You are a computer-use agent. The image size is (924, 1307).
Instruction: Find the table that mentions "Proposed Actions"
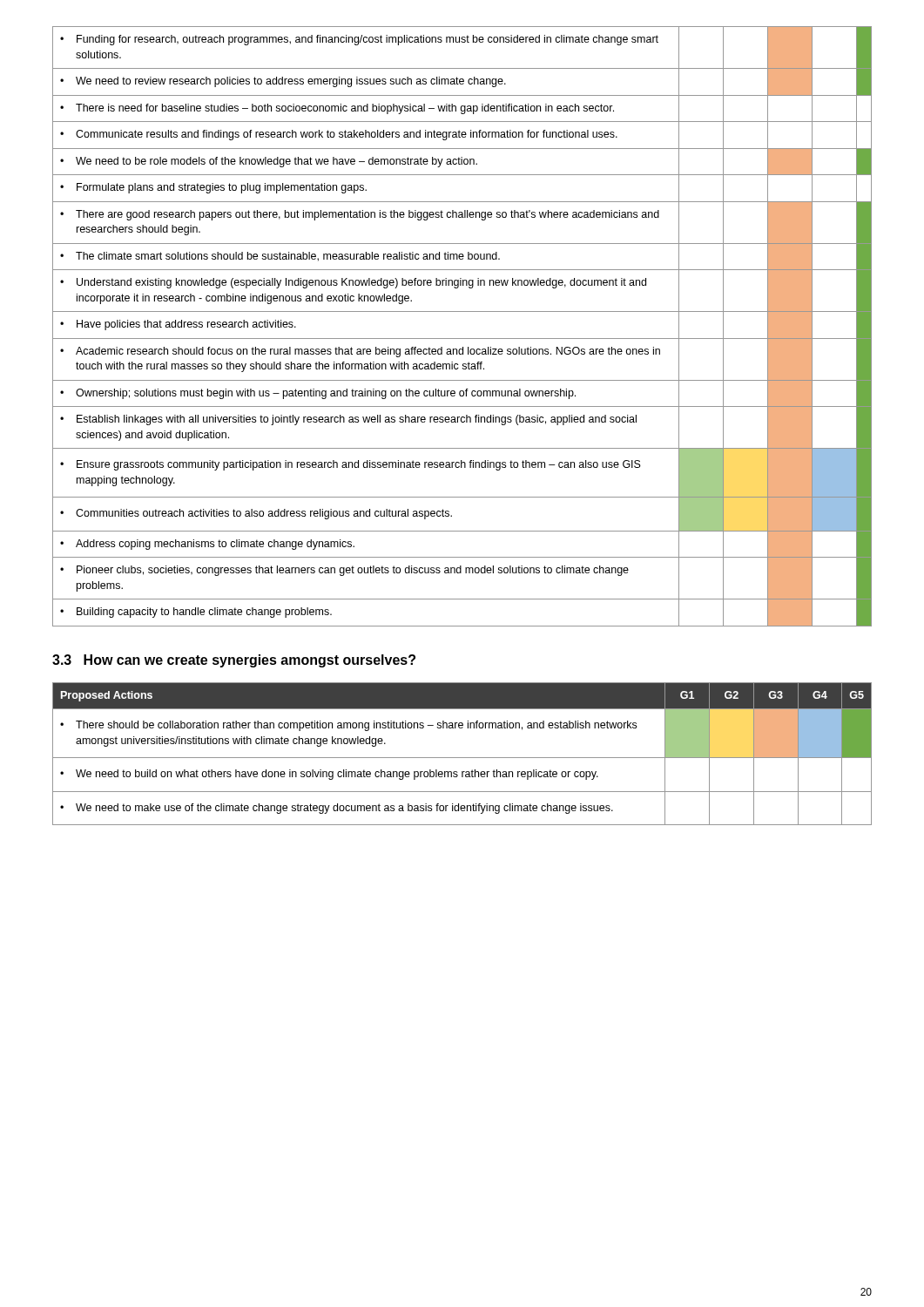click(462, 753)
